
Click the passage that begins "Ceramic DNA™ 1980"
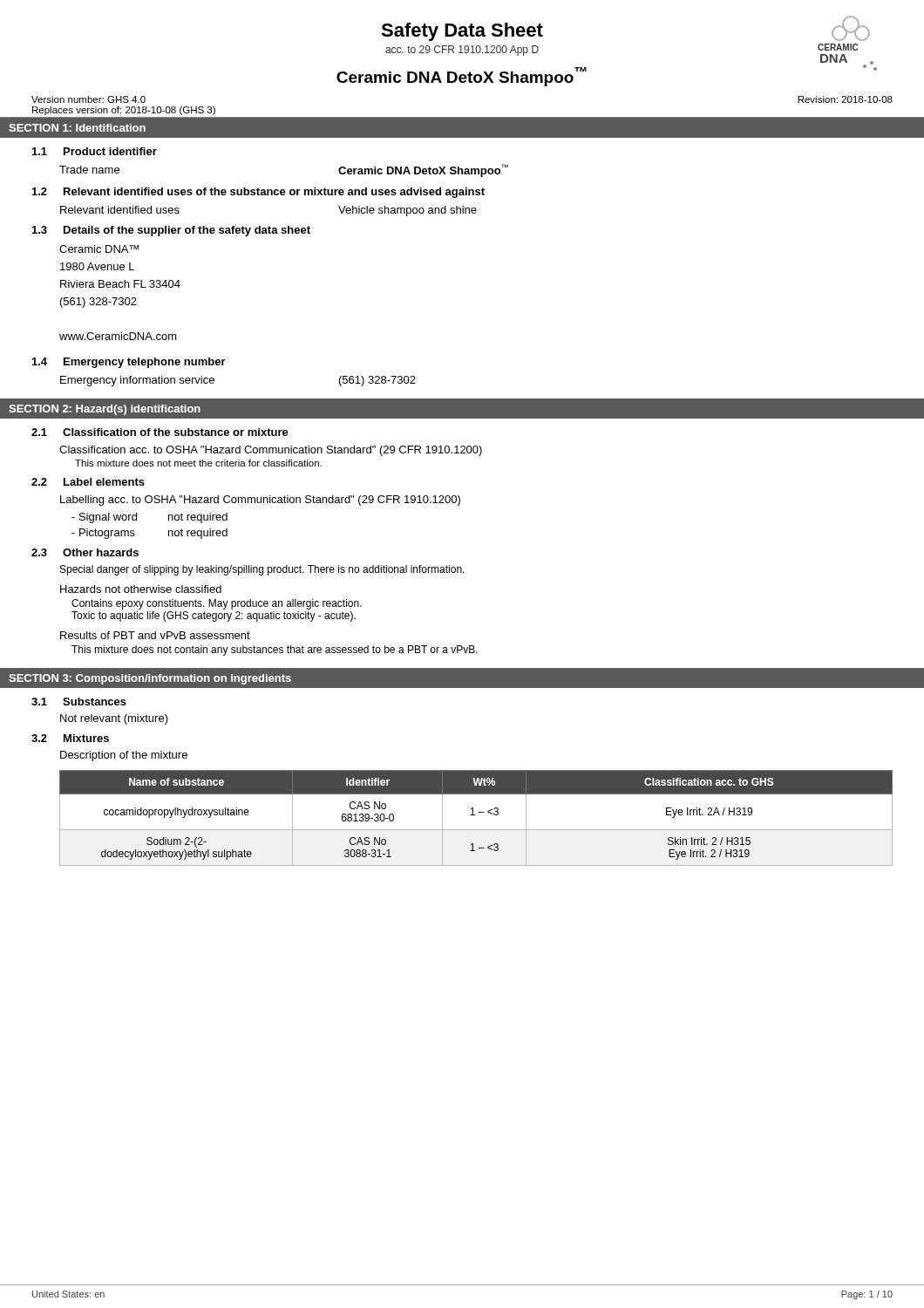[x=120, y=293]
